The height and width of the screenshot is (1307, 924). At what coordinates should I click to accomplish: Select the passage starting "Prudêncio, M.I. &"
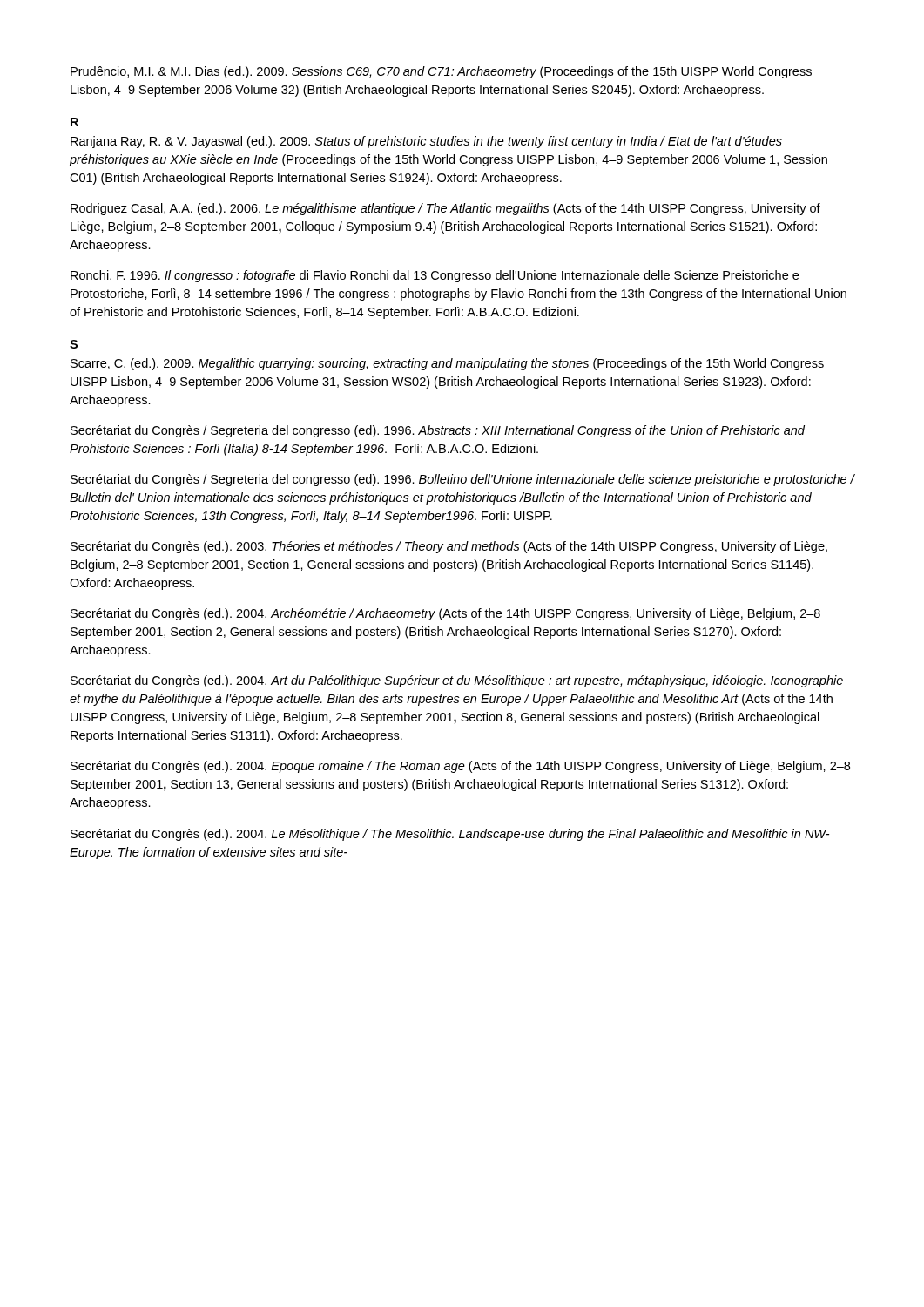pyautogui.click(x=441, y=81)
